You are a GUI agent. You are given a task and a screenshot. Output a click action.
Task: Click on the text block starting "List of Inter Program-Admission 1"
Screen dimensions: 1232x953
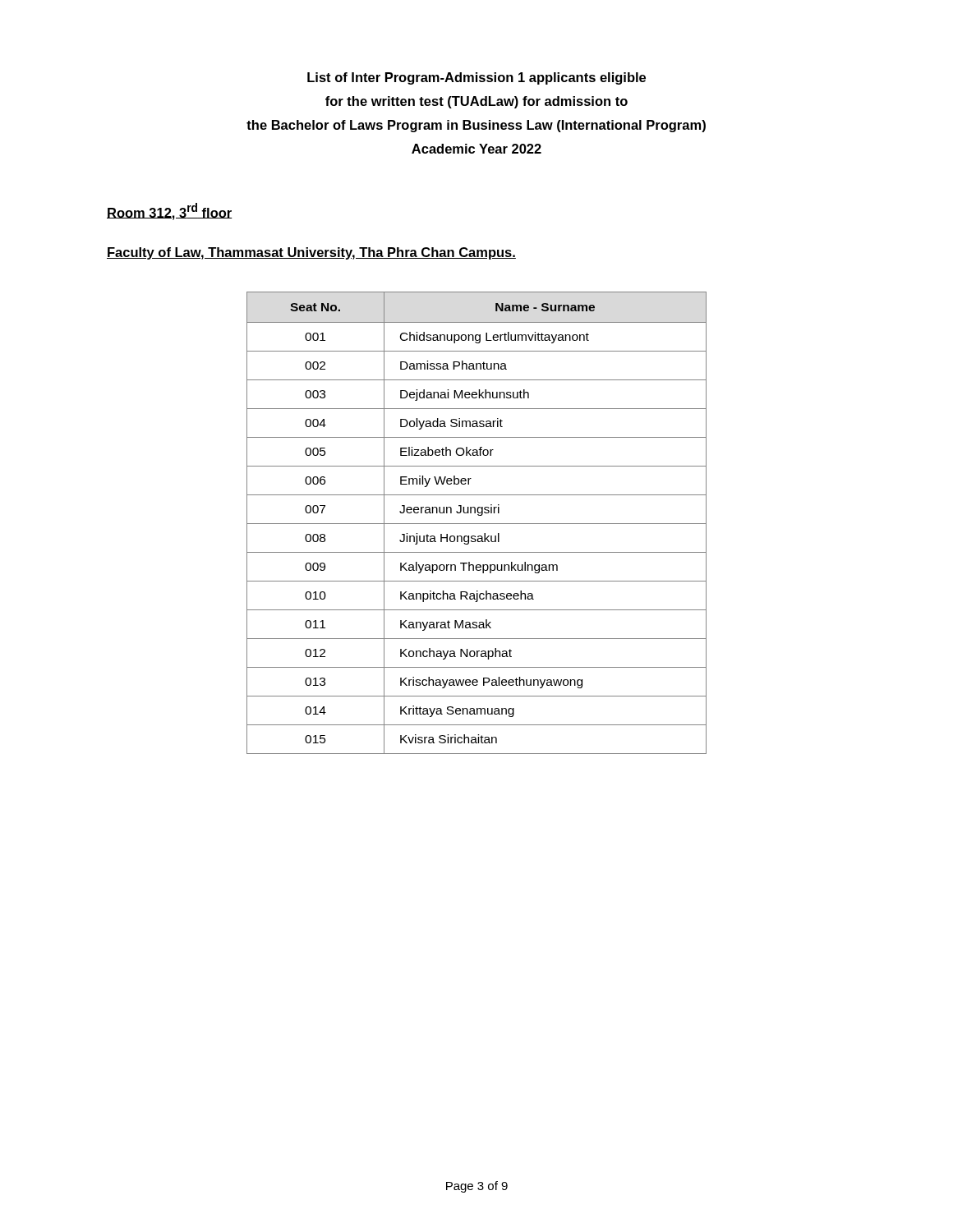(x=476, y=113)
